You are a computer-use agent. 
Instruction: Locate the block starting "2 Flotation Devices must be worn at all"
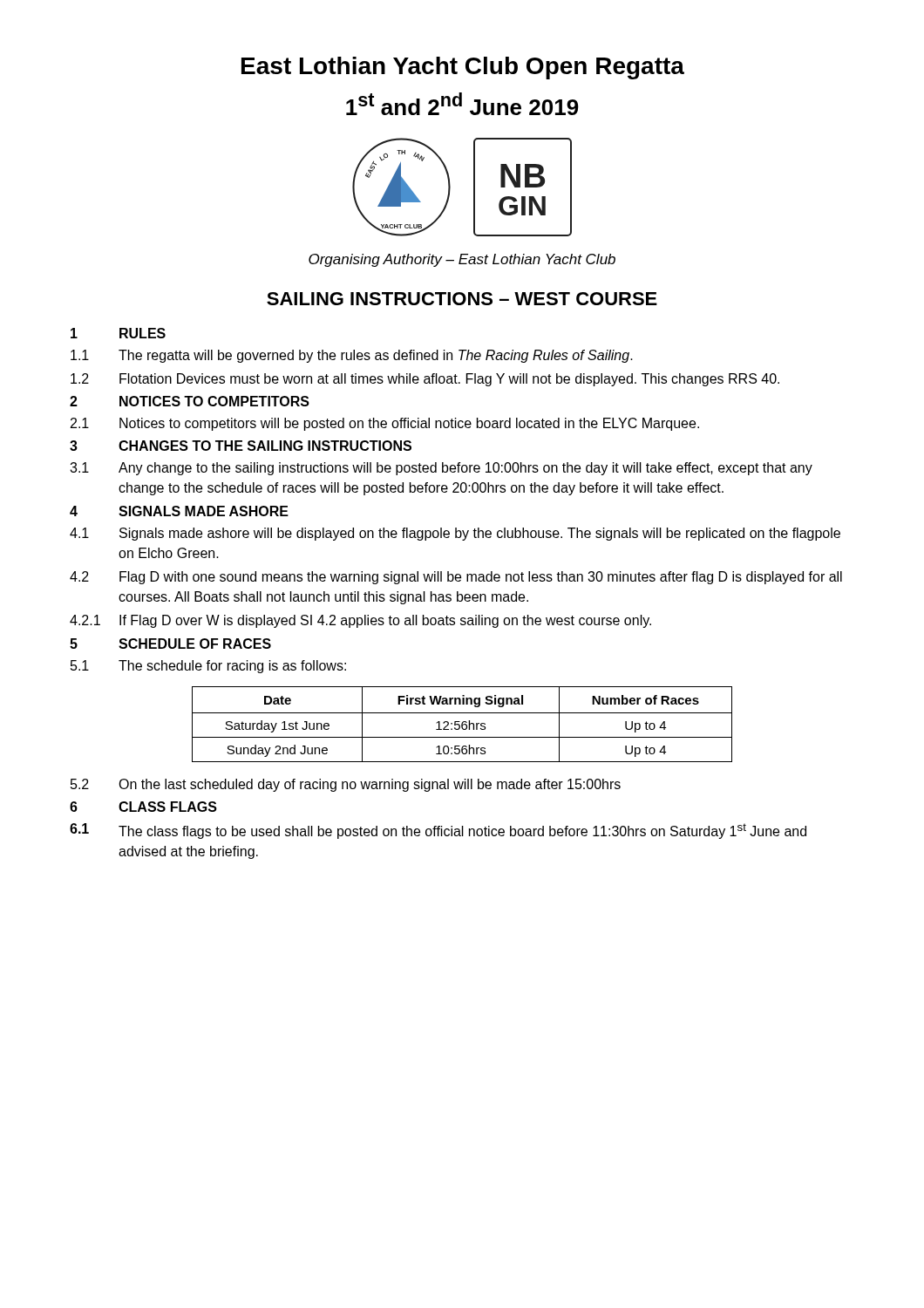(462, 379)
